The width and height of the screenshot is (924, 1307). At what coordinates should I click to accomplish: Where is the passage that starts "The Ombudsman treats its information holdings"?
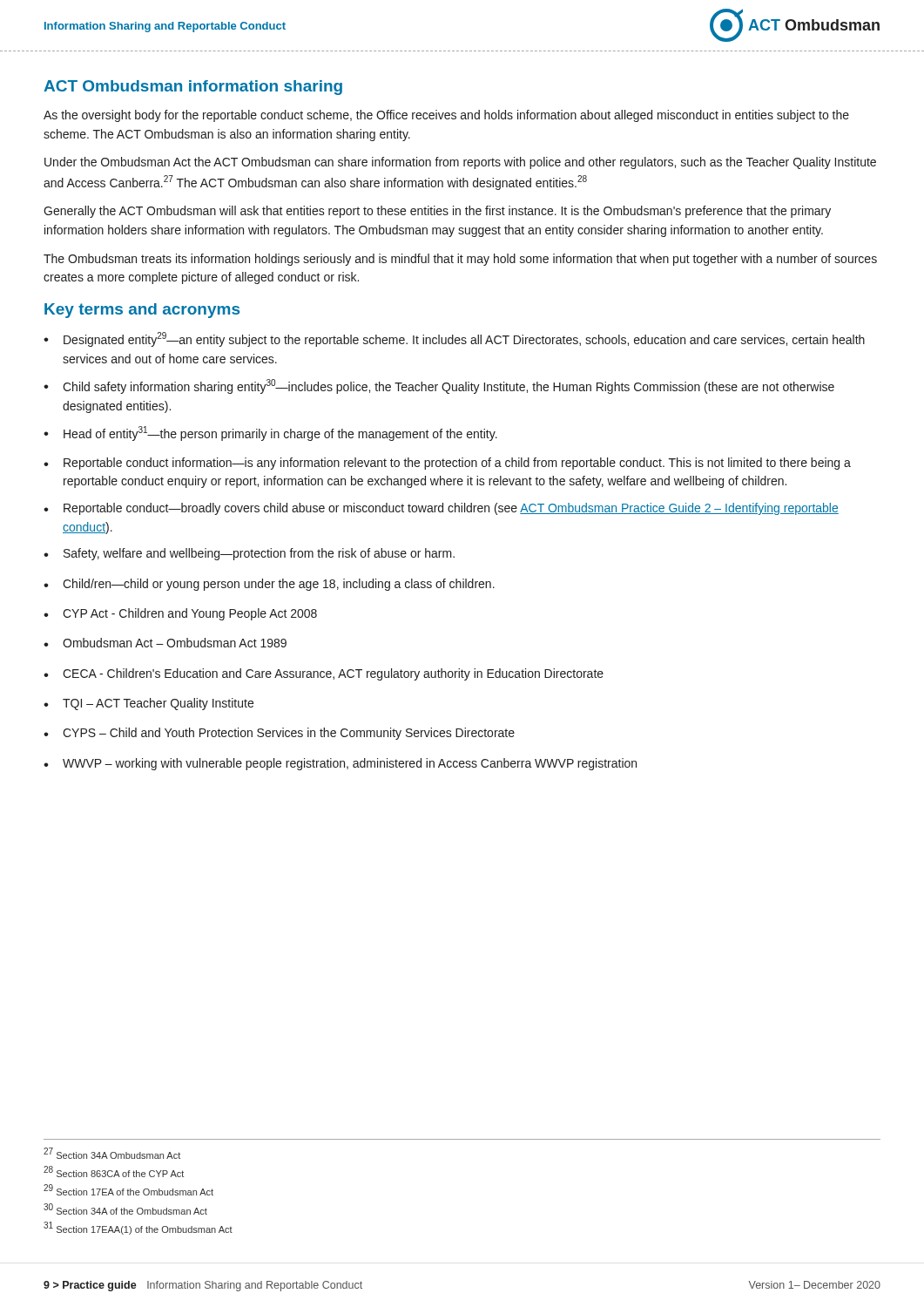point(460,268)
